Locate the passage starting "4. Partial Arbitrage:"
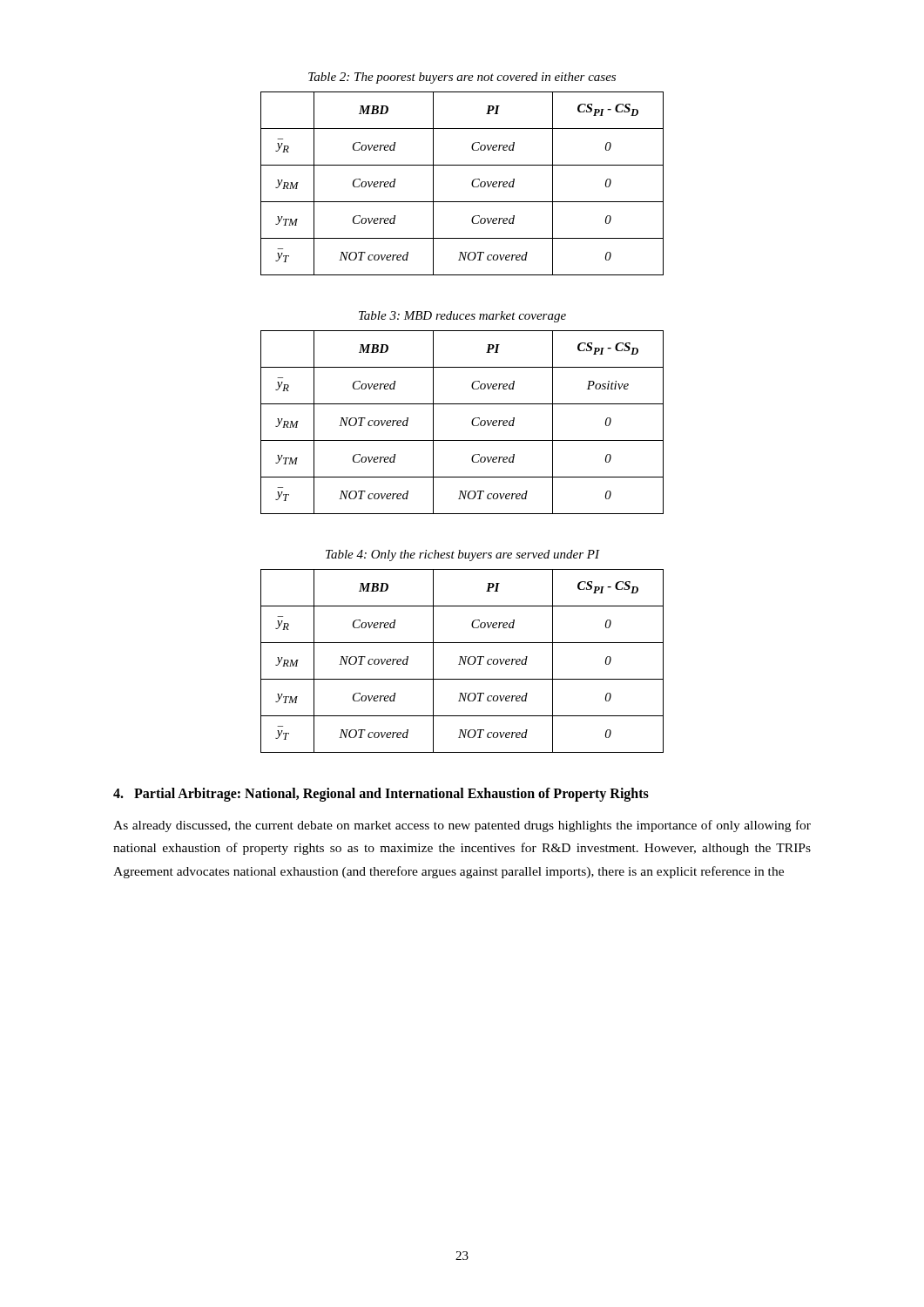This screenshot has width=924, height=1307. [381, 793]
